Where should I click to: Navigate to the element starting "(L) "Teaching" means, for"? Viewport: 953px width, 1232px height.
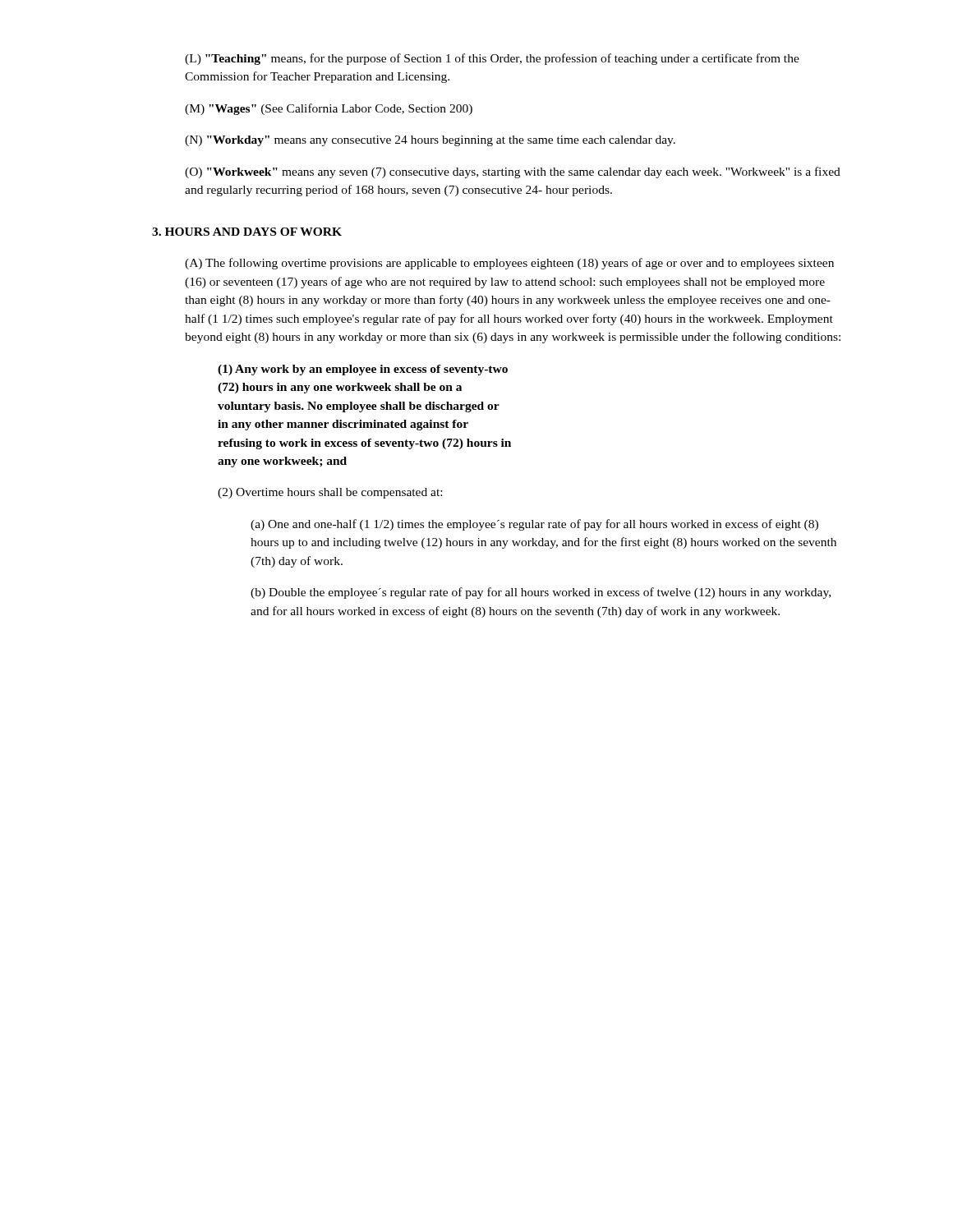(492, 67)
